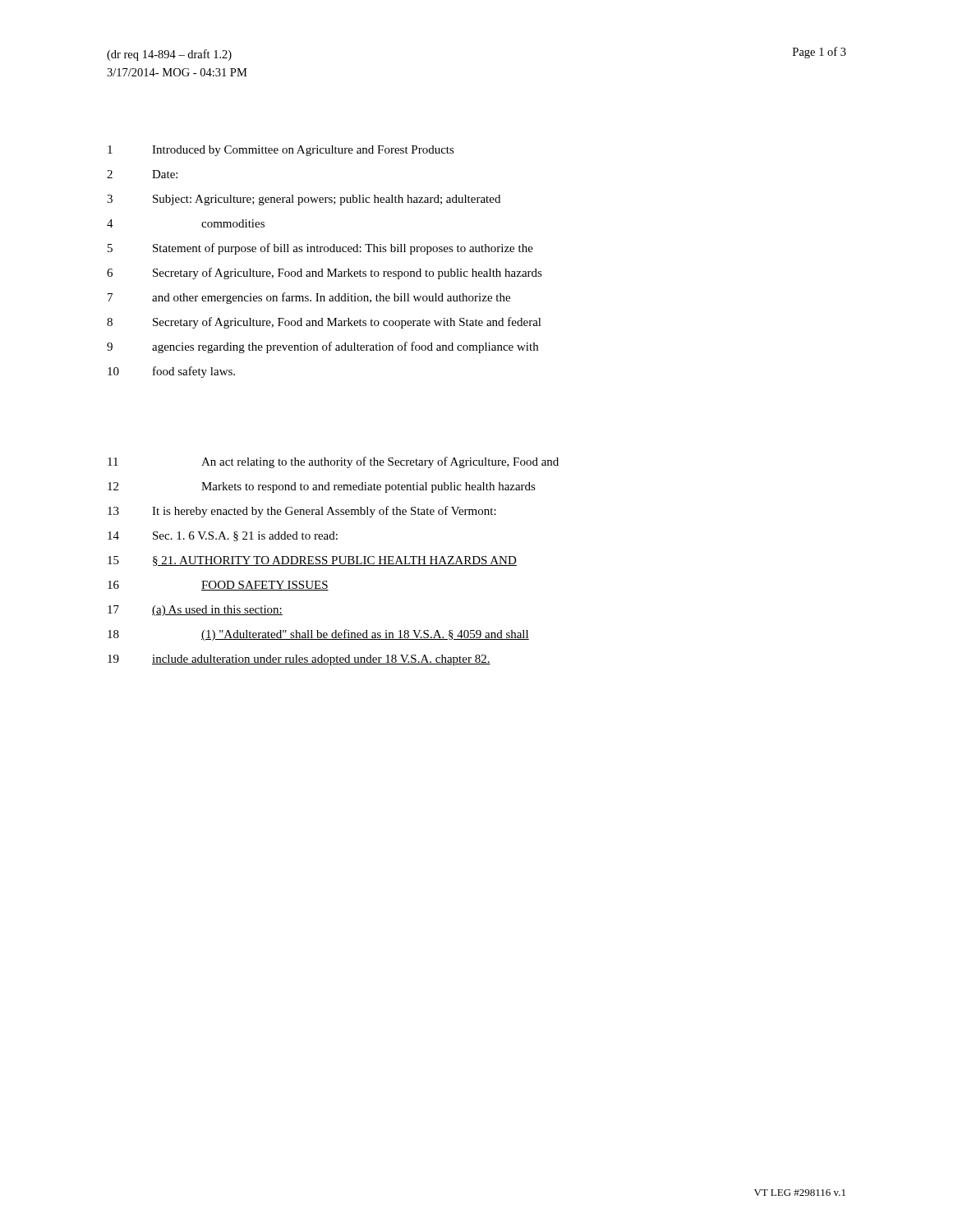Find the list item that reads "9 agencies regarding the prevention of adulteration of"
Screen dimensions: 1232x953
point(476,347)
